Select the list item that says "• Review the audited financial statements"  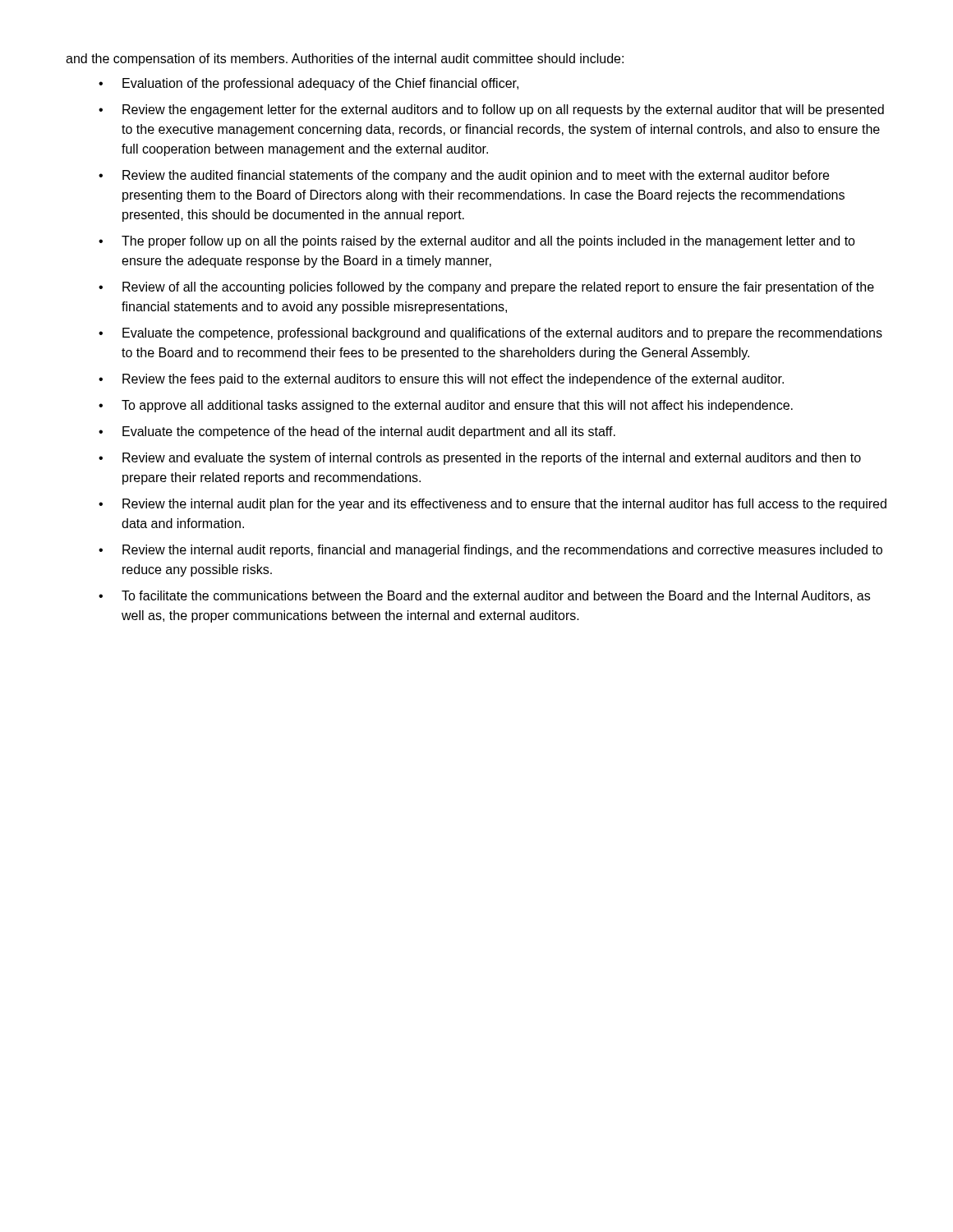[x=493, y=196]
